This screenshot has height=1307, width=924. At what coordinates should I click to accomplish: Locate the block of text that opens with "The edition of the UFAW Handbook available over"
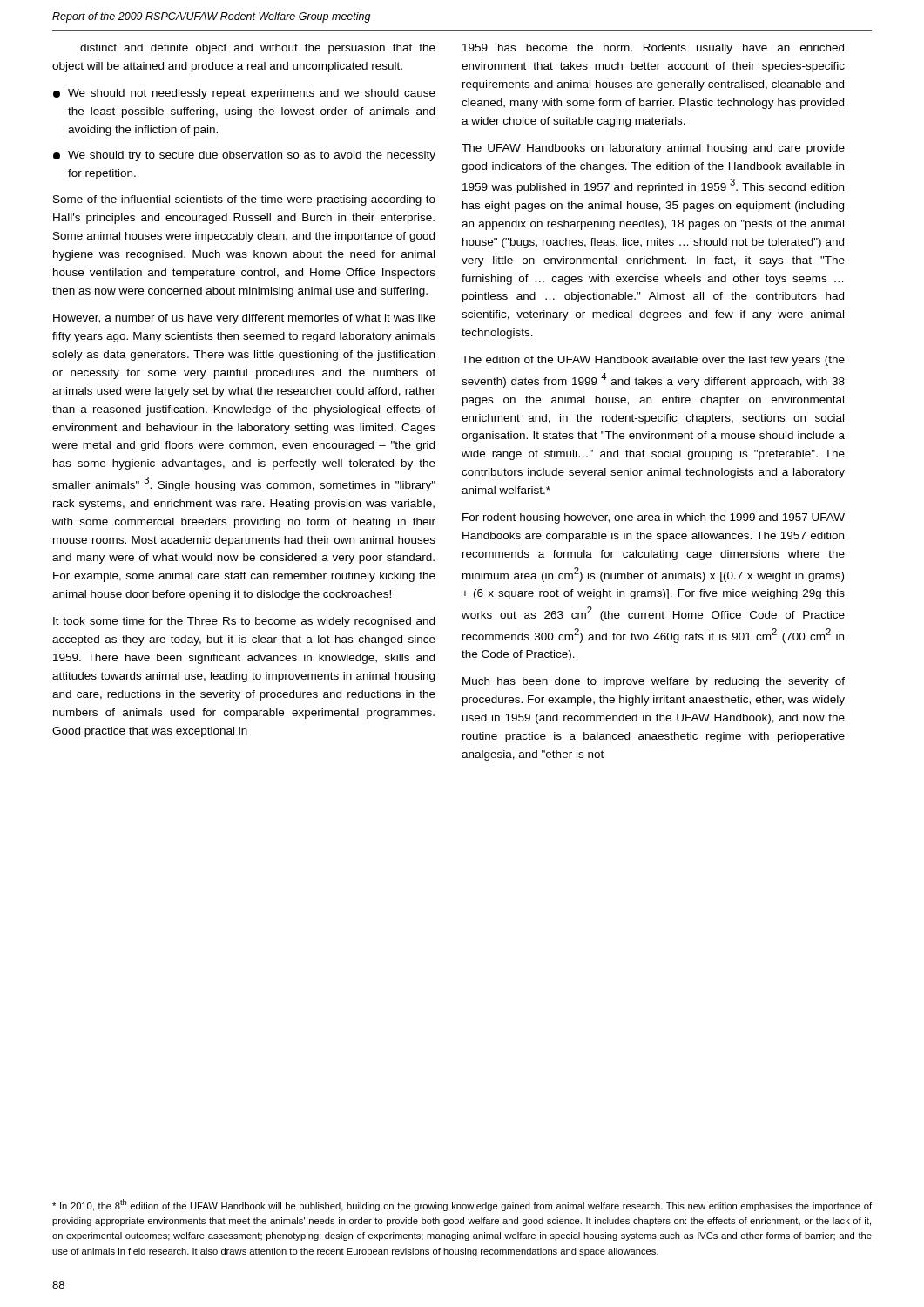[x=653, y=426]
